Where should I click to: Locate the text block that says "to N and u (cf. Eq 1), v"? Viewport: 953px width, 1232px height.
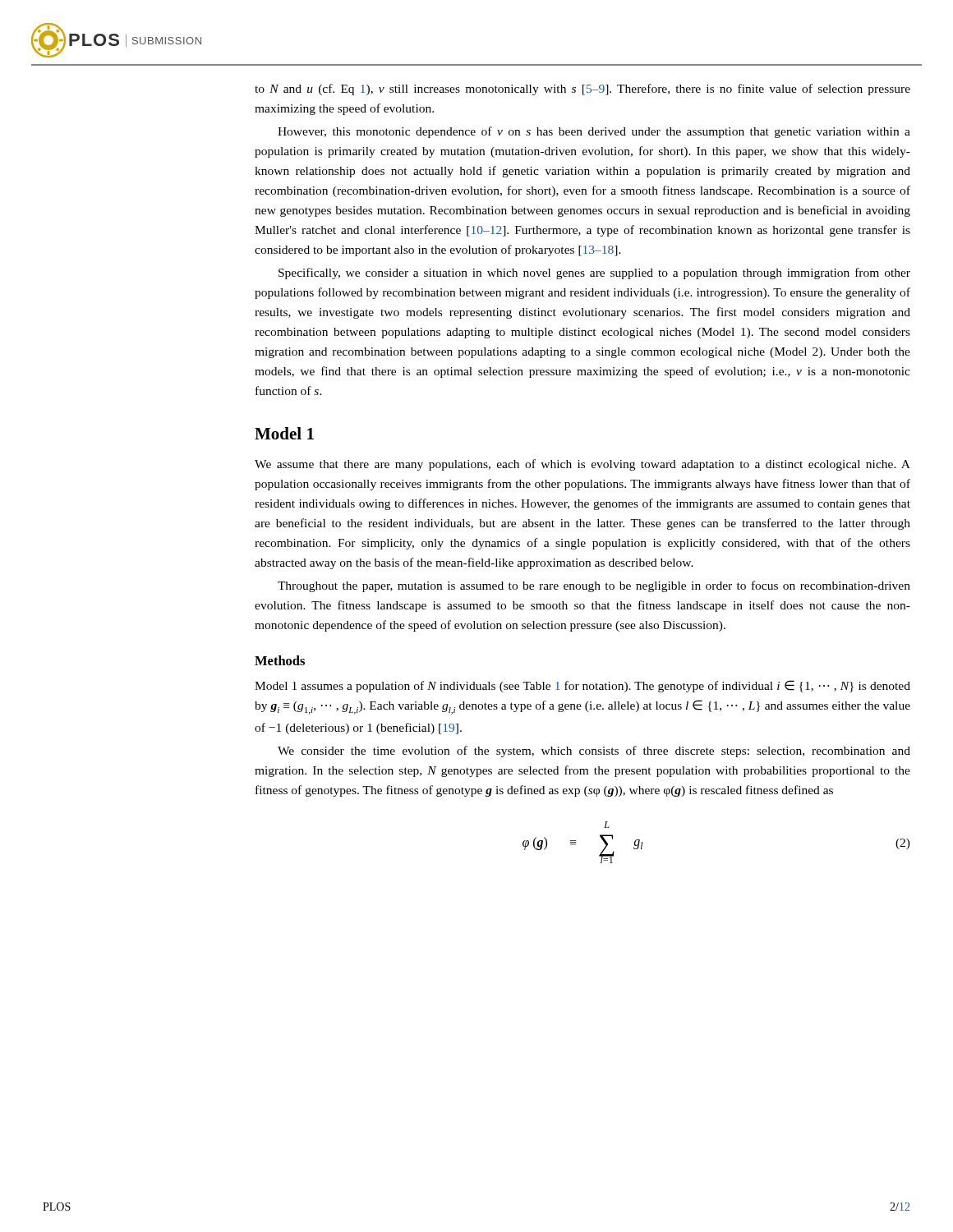582,240
